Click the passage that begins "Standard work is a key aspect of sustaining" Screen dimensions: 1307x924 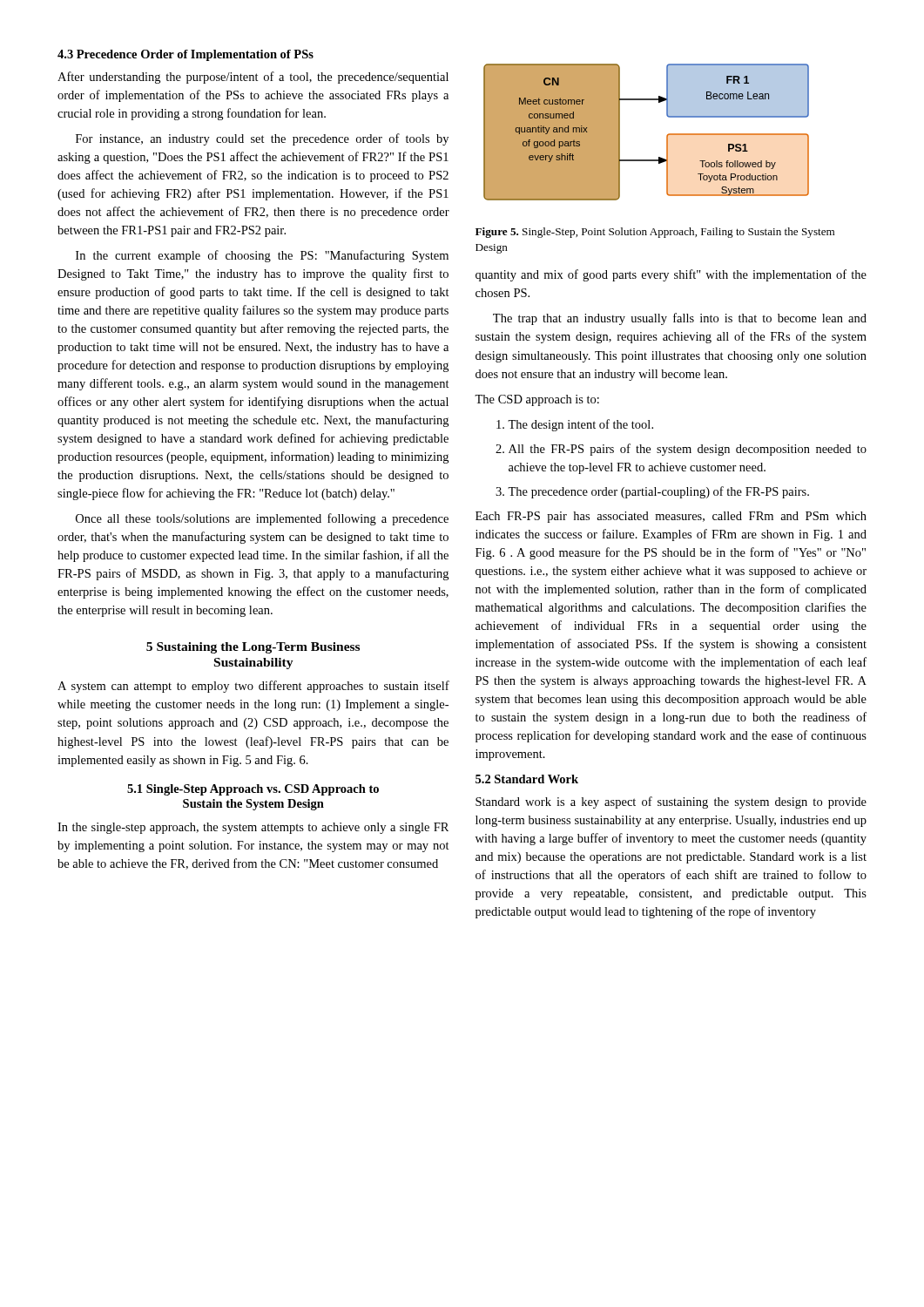pos(671,857)
